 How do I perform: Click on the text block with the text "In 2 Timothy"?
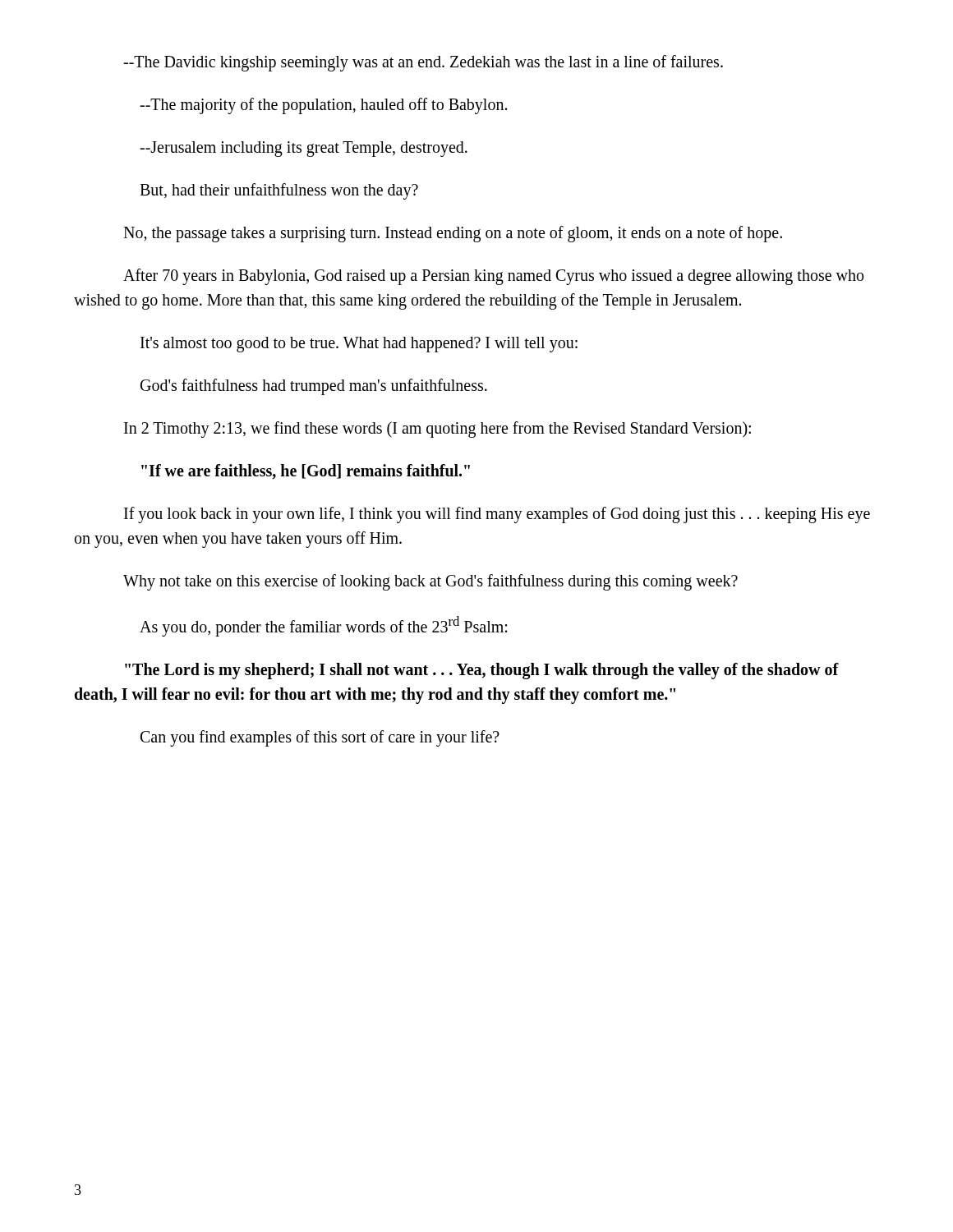438,428
